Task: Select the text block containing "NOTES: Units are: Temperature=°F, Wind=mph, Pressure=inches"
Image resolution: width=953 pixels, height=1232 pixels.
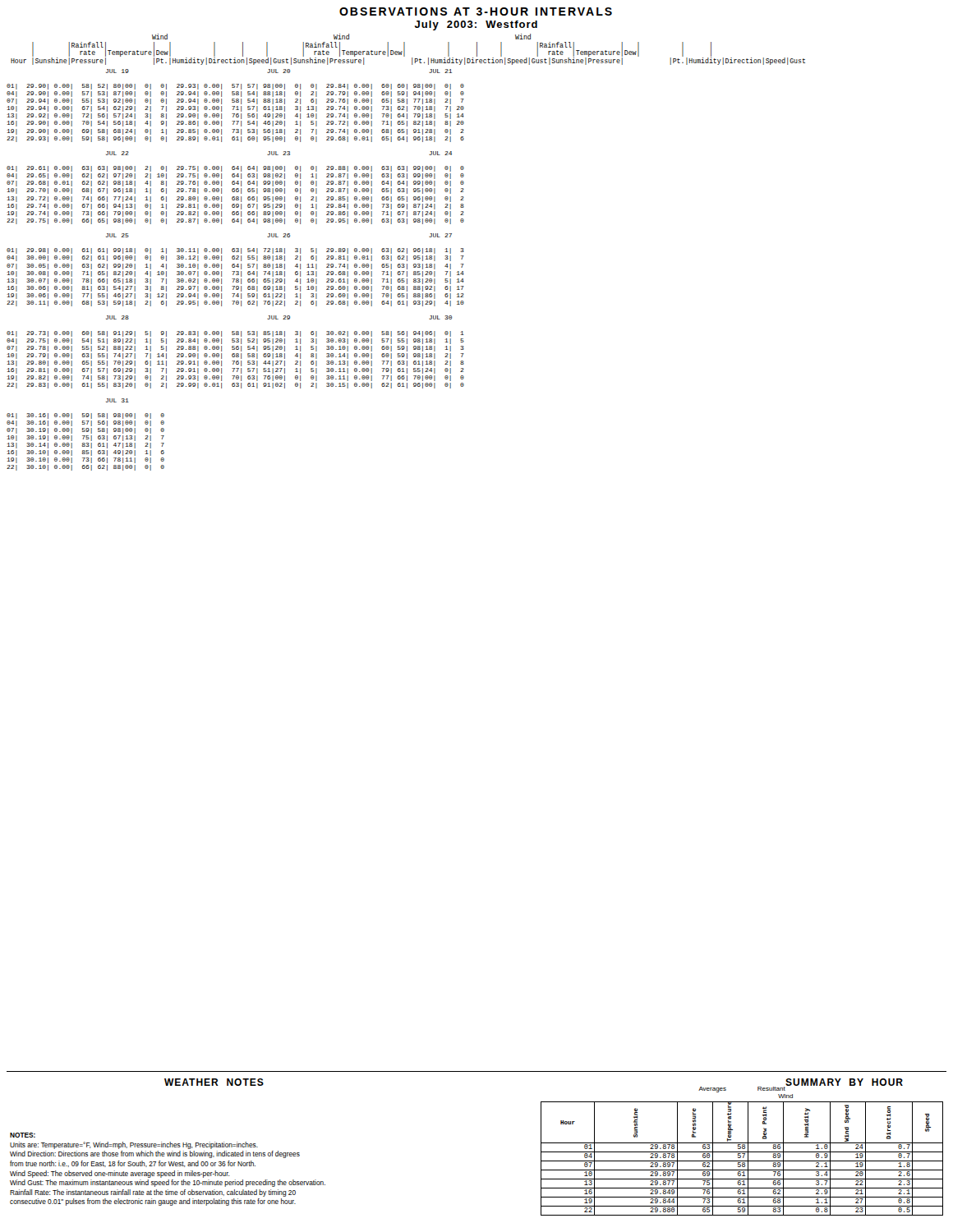Action: point(168,1169)
